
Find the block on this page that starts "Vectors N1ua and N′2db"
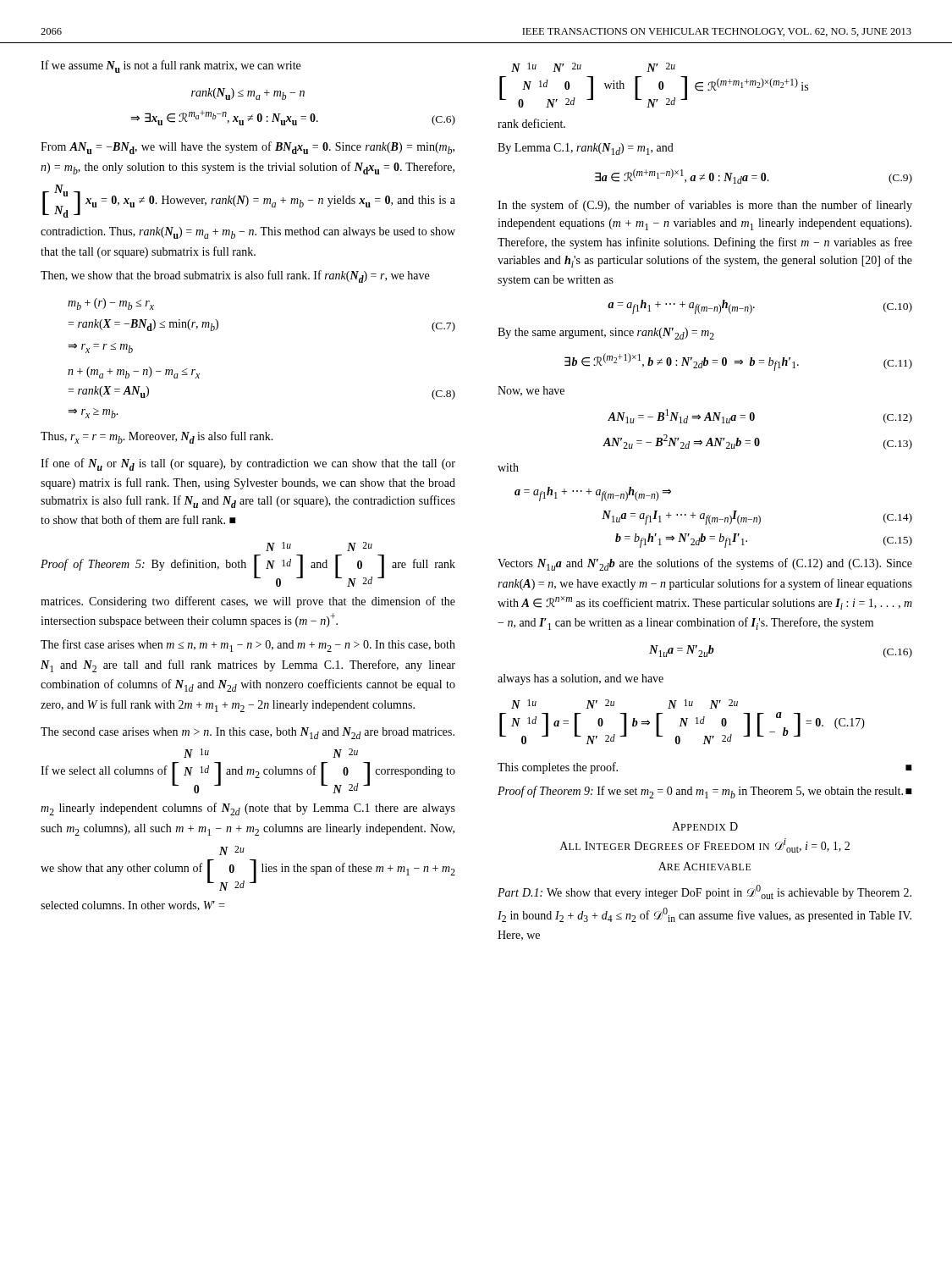click(705, 595)
